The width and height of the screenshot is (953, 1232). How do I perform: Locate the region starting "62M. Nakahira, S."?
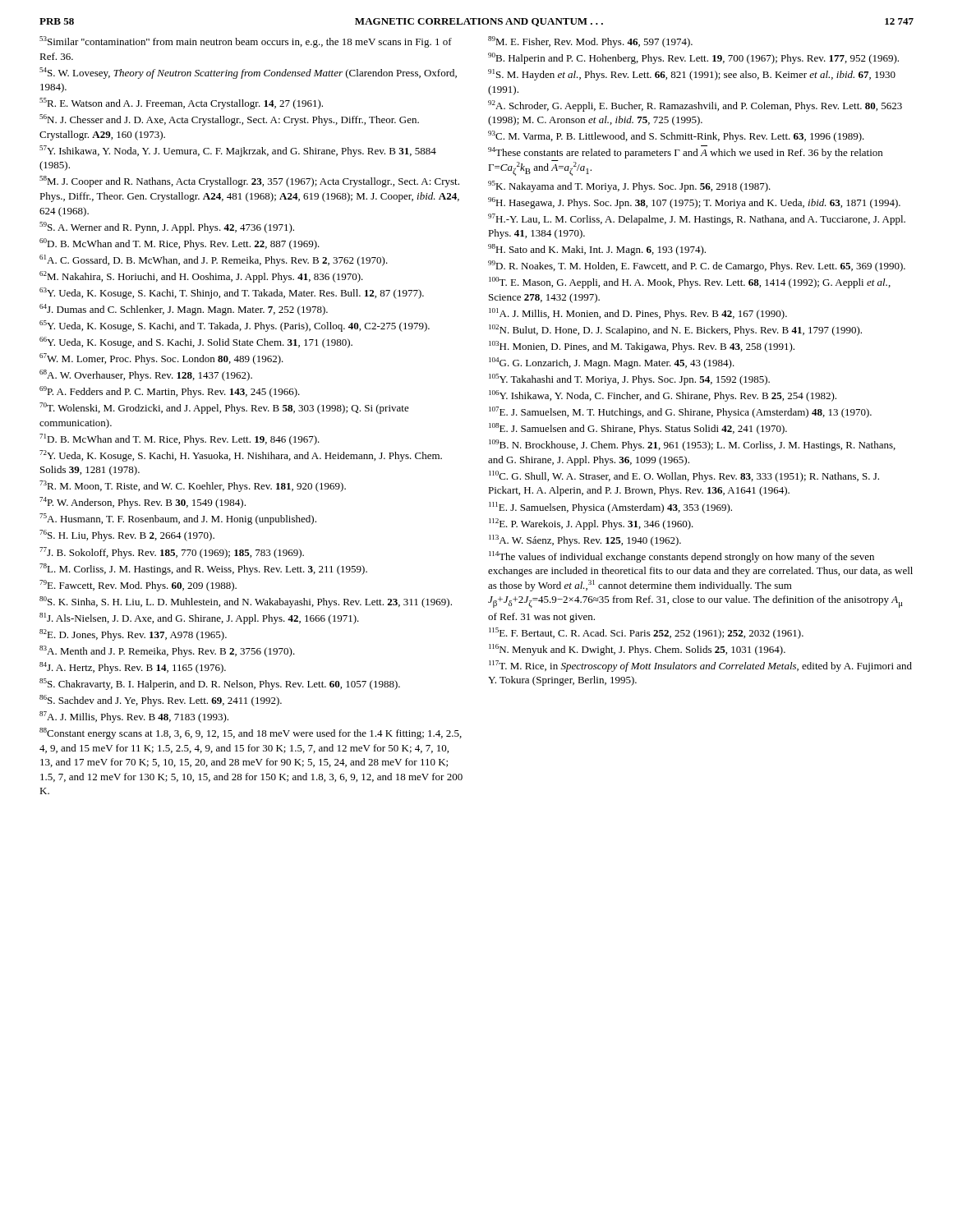point(201,276)
